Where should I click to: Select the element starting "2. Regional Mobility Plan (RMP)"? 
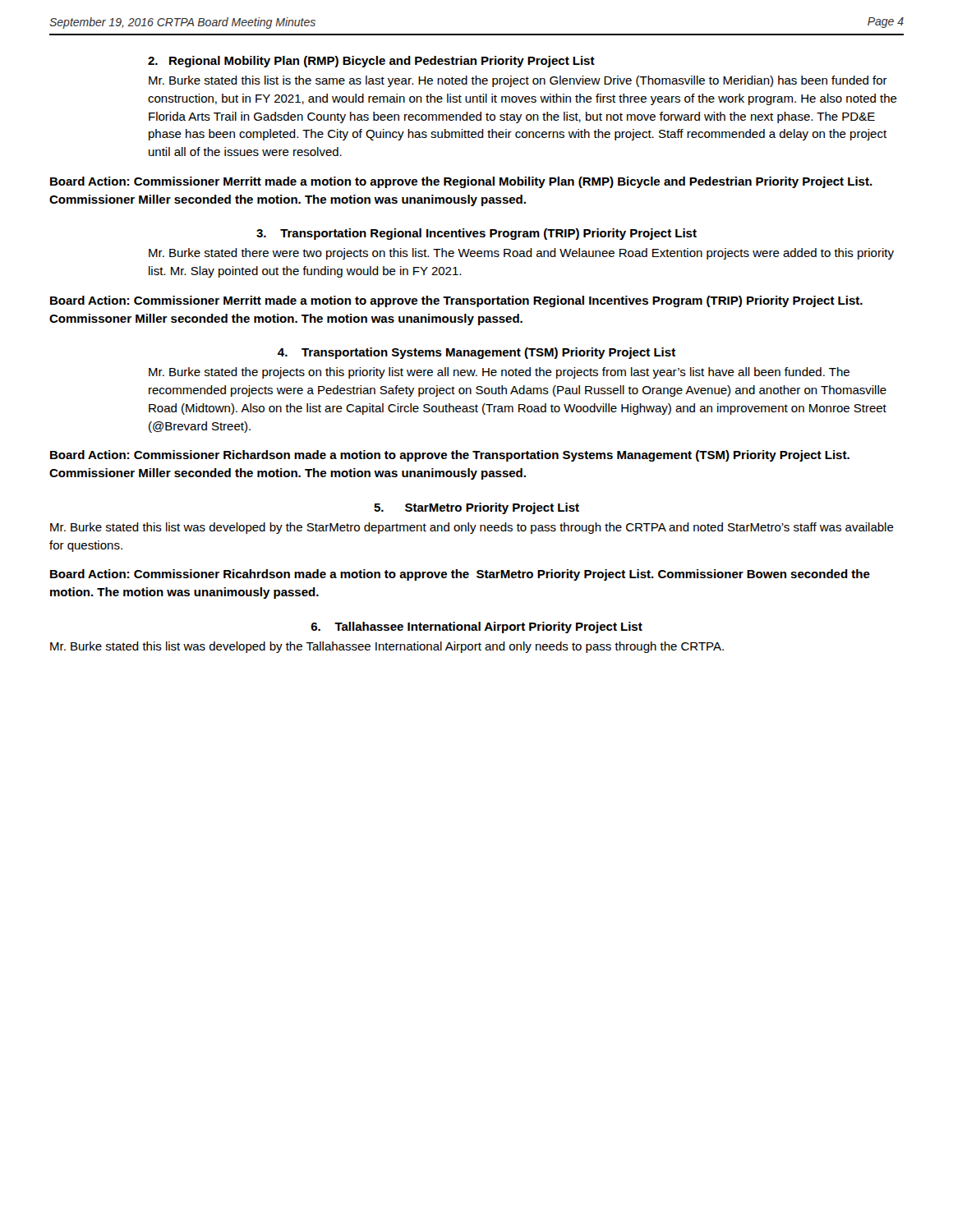[371, 60]
